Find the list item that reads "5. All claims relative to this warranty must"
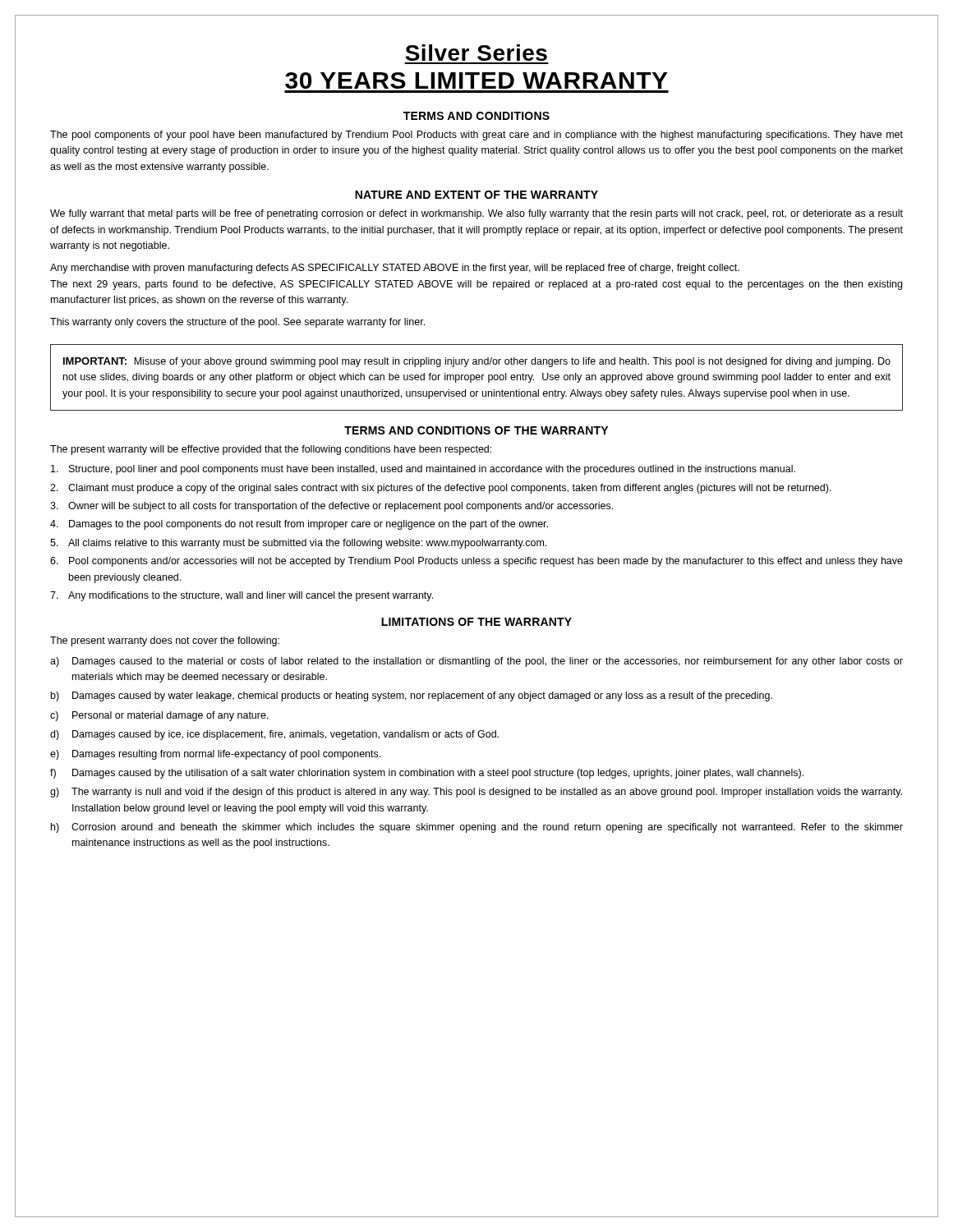 coord(476,543)
